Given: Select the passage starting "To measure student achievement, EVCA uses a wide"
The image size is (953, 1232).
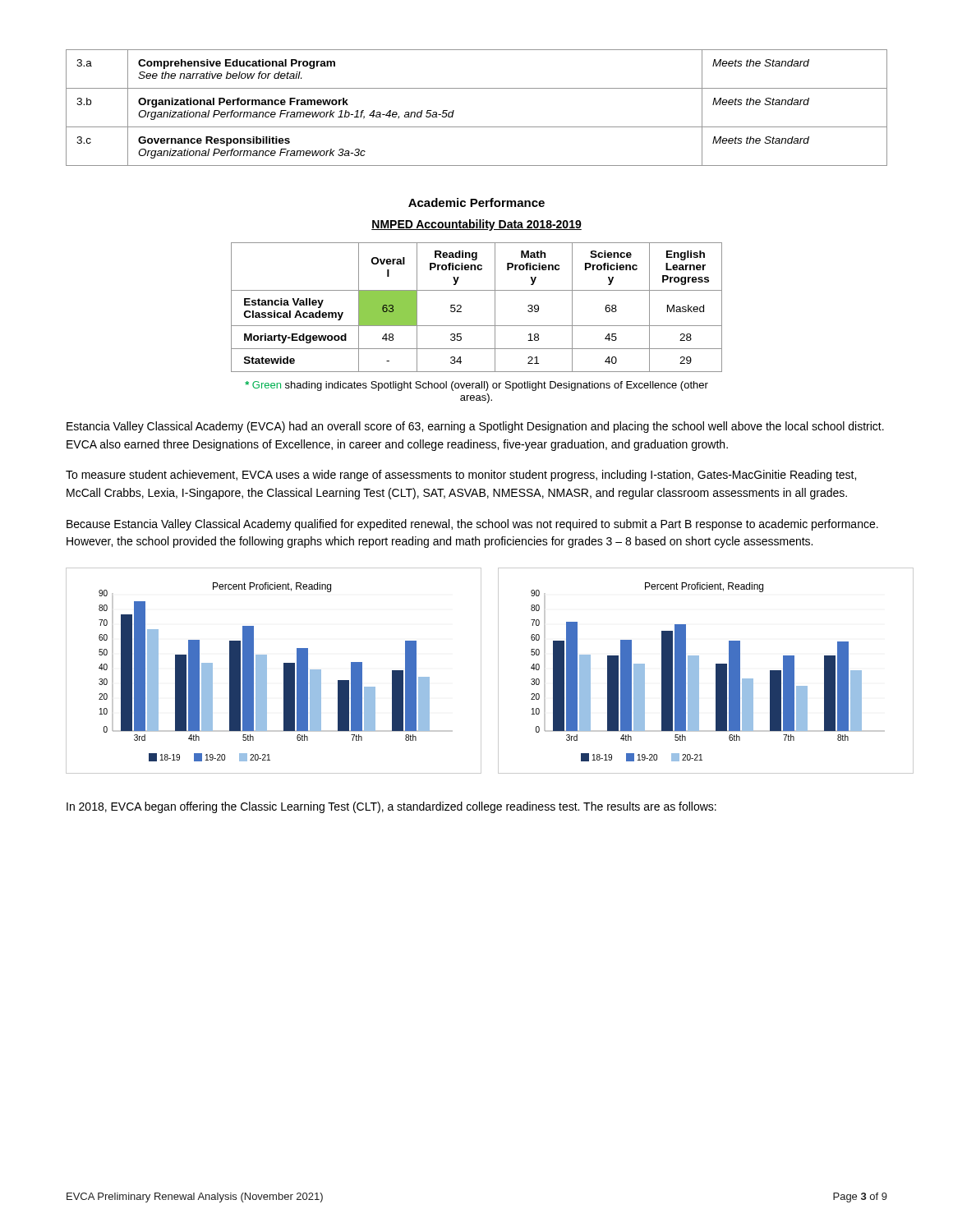Looking at the screenshot, I should pyautogui.click(x=461, y=484).
